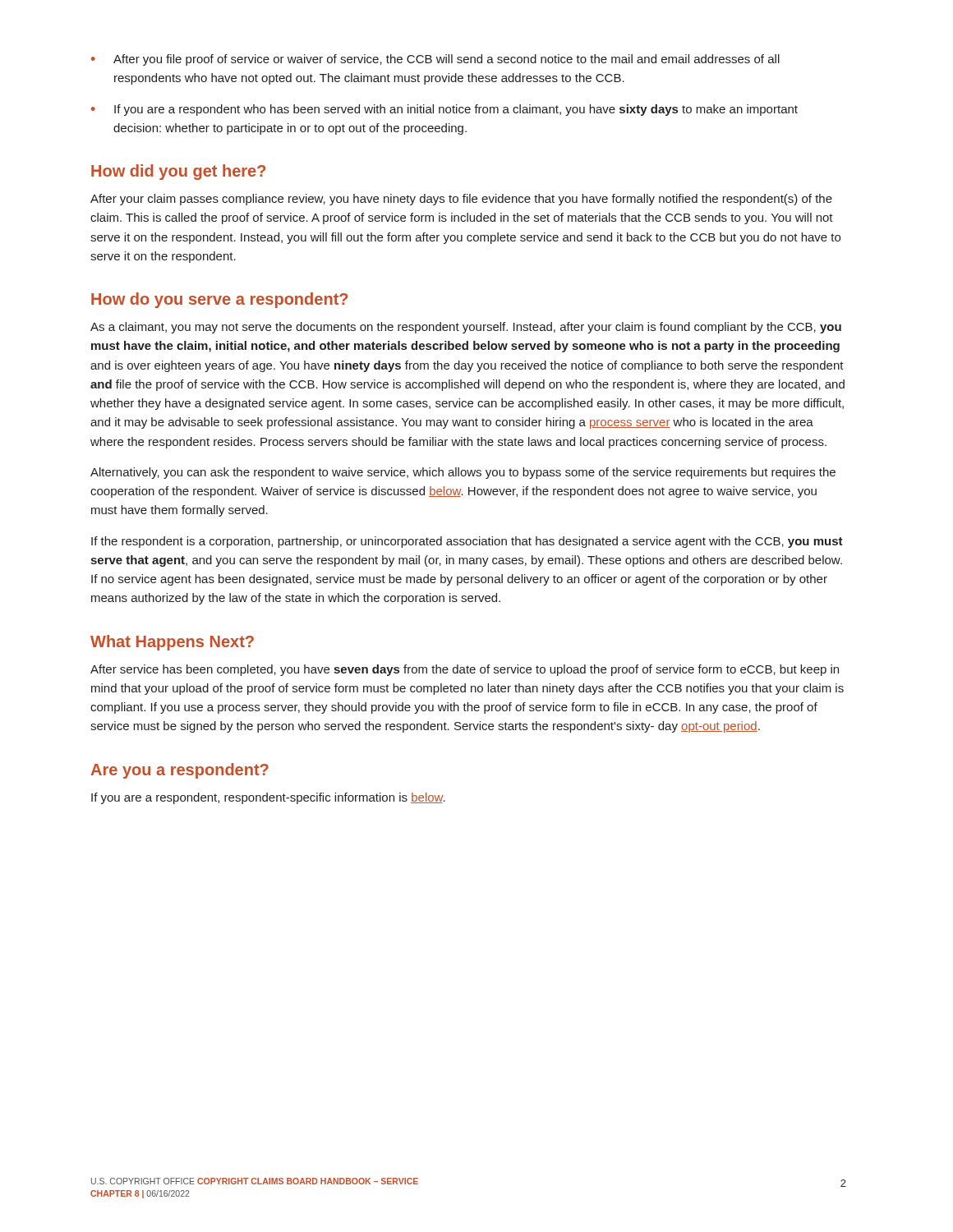Locate the block starting "After your claim"
953x1232 pixels.
[468, 227]
